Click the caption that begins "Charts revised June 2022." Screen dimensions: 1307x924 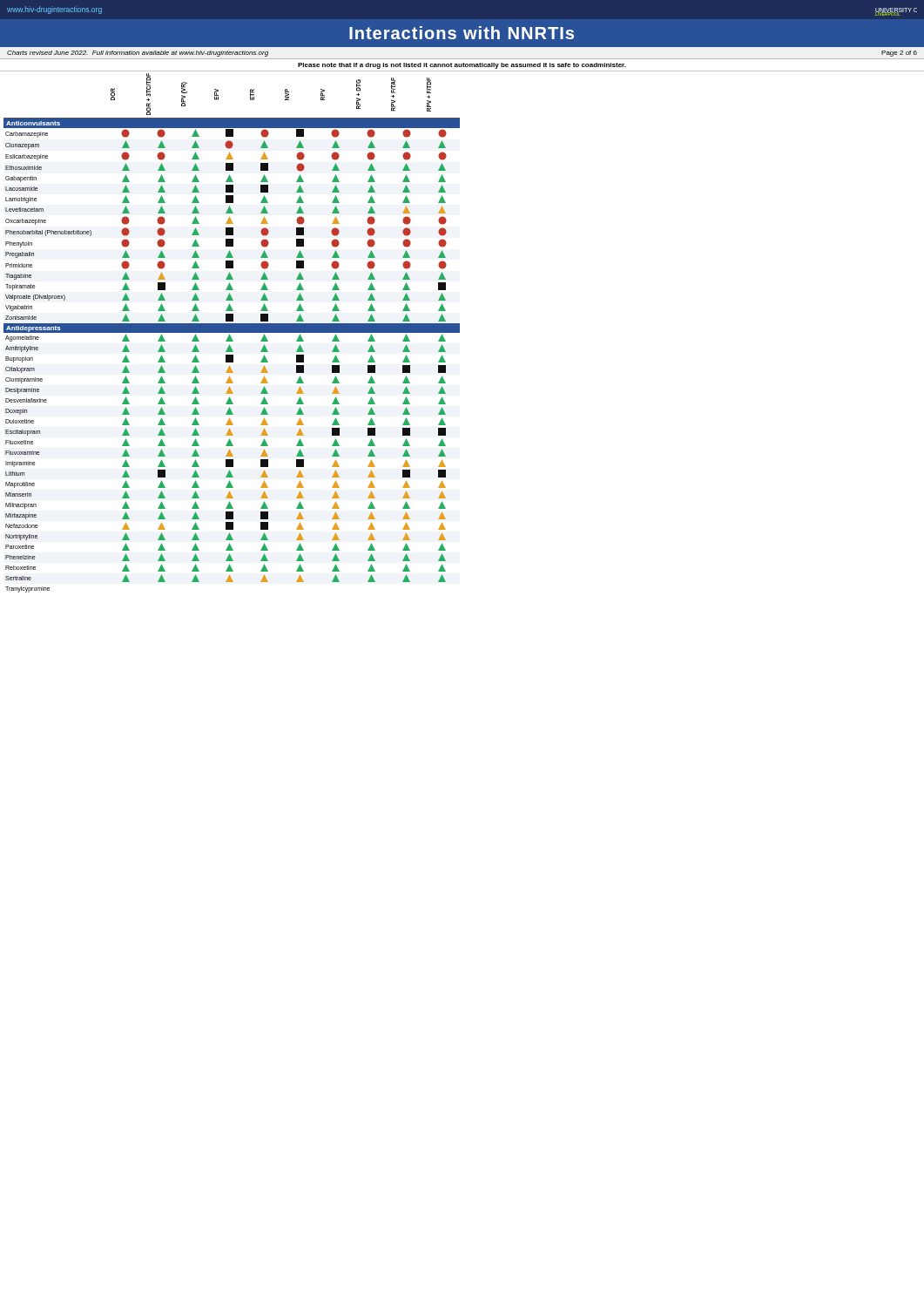click(x=462, y=53)
